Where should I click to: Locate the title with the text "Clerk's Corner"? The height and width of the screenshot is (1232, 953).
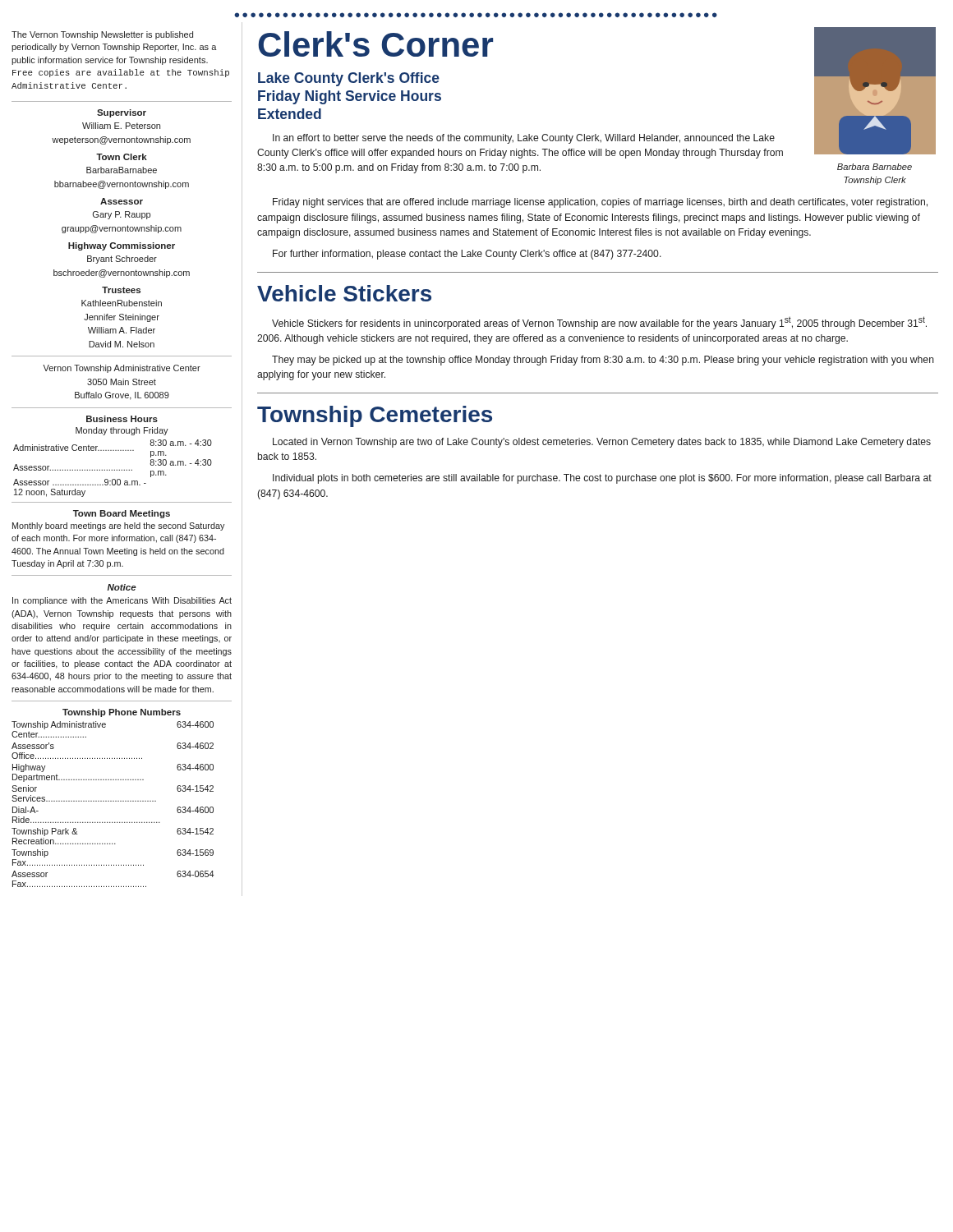(x=375, y=45)
